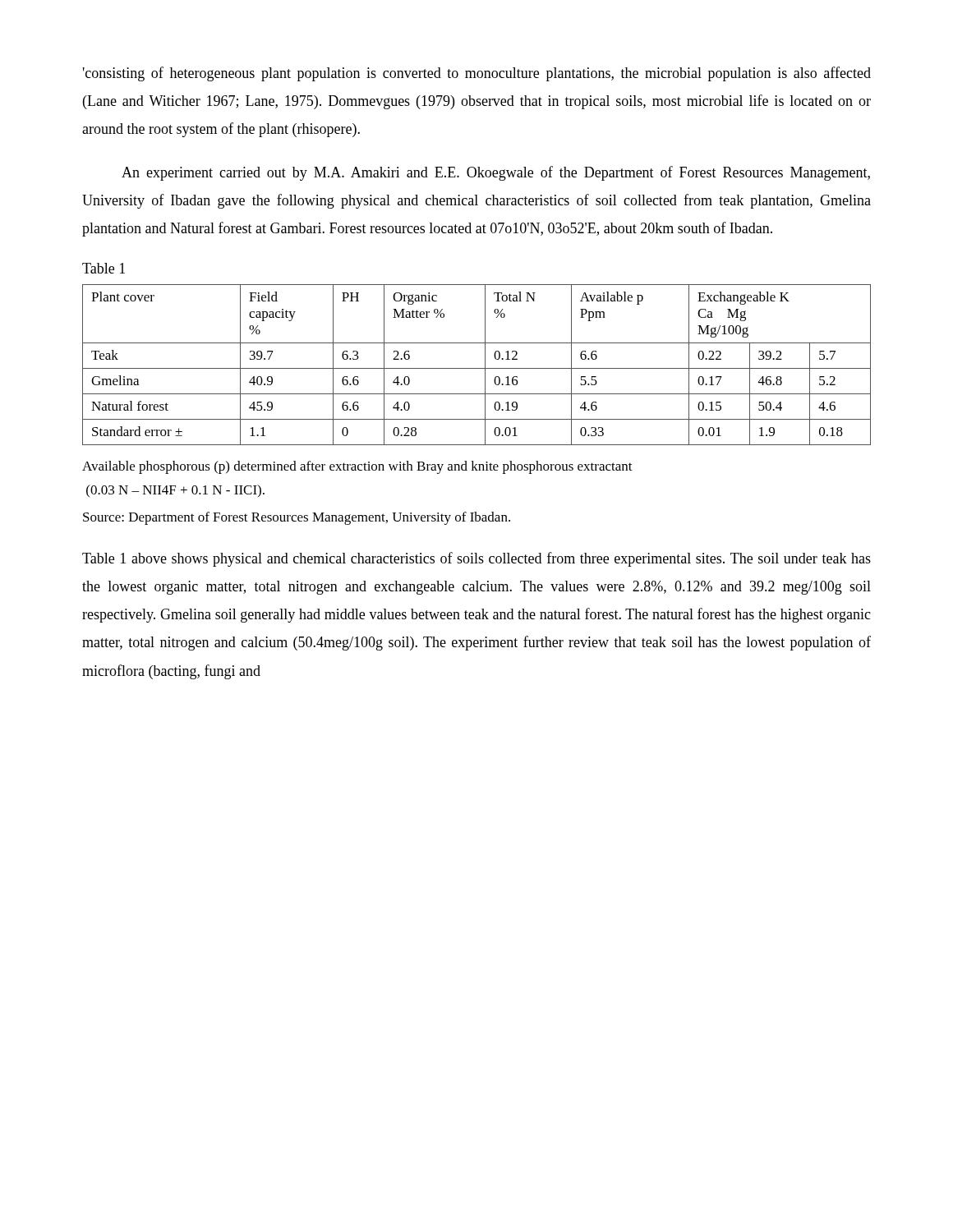Navigate to the element starting "Table 1 above"
This screenshot has height=1232, width=953.
coord(476,614)
